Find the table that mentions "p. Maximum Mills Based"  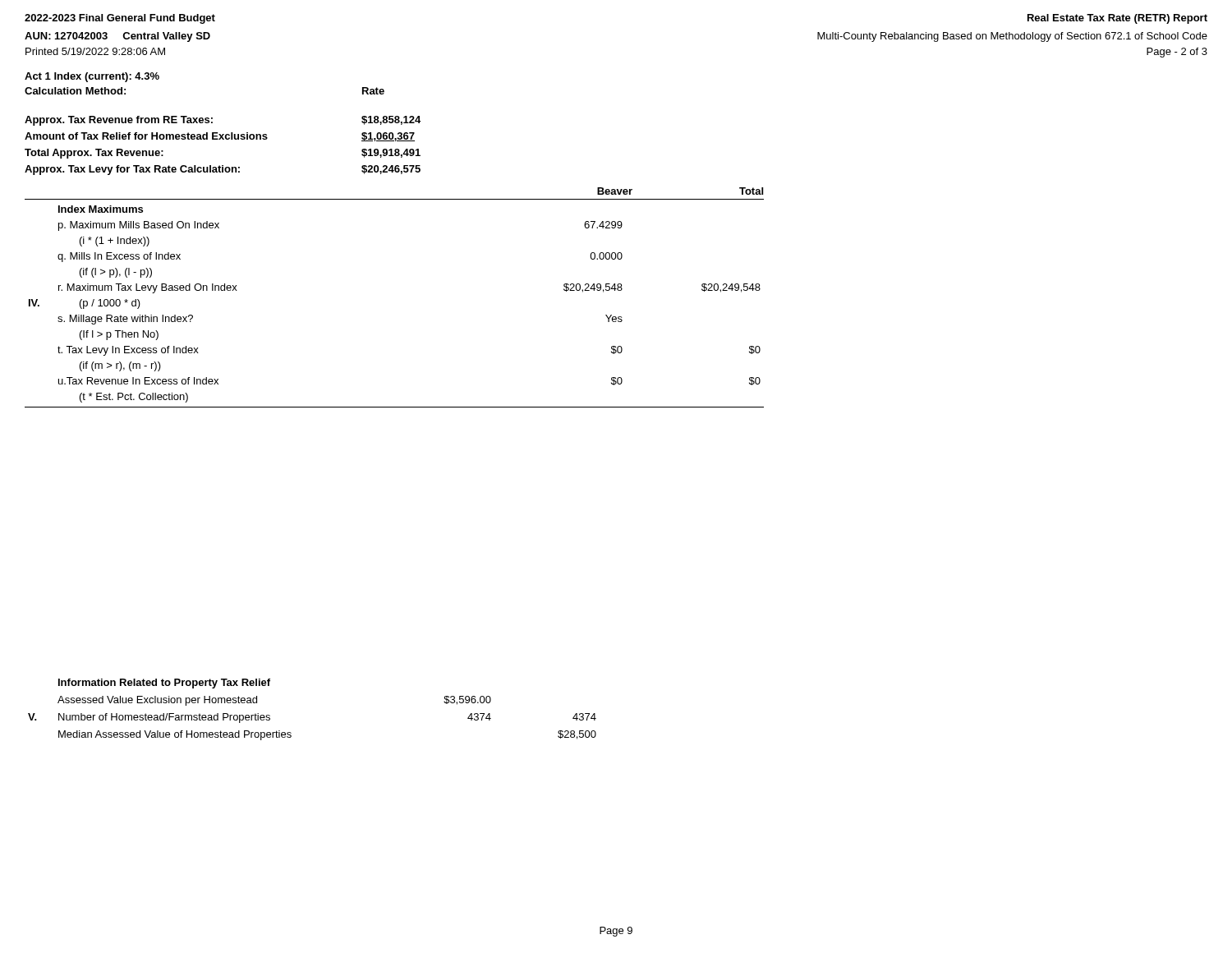394,303
